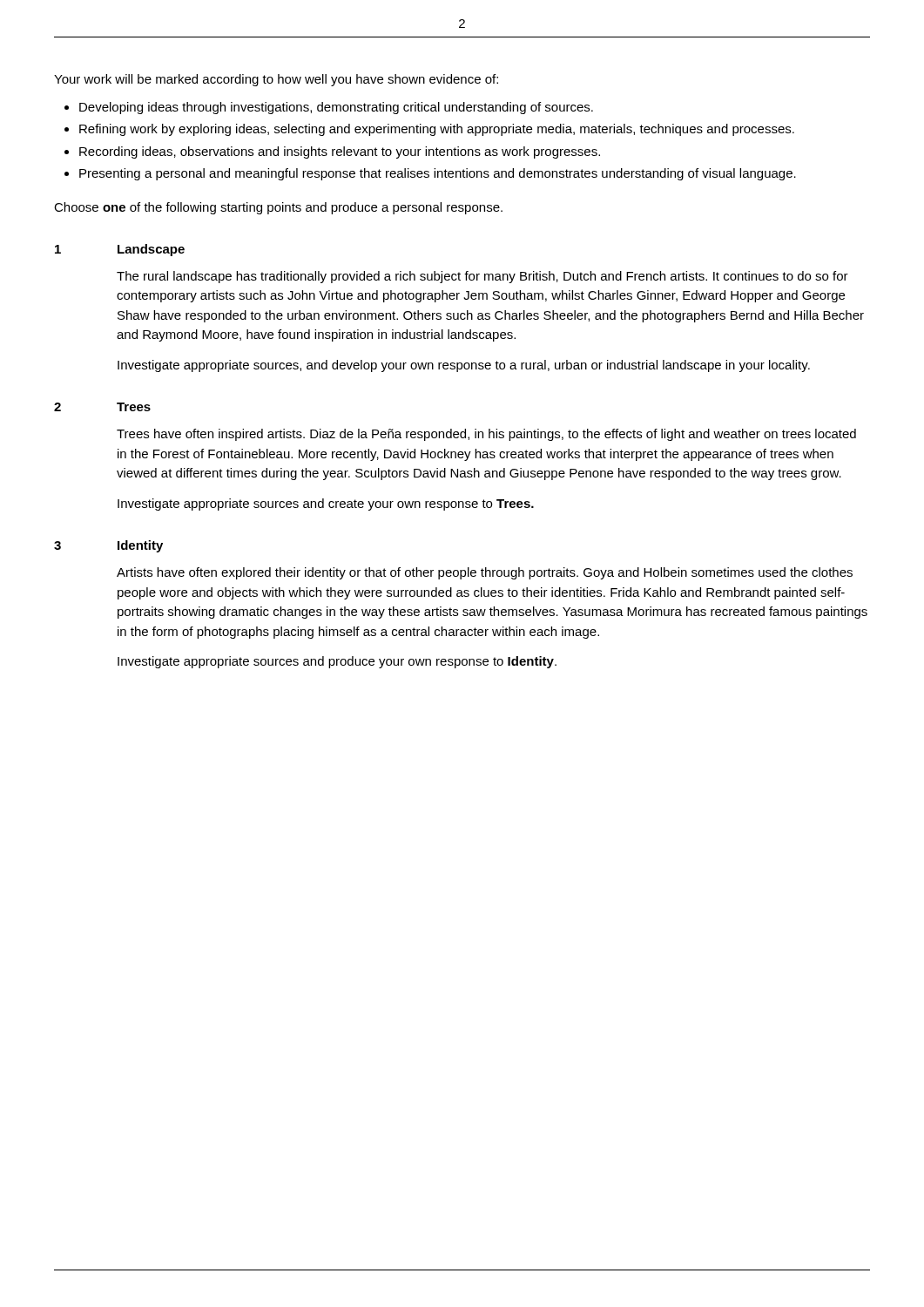The width and height of the screenshot is (924, 1307).
Task: Select the text block containing "Artists have often"
Action: [x=492, y=601]
